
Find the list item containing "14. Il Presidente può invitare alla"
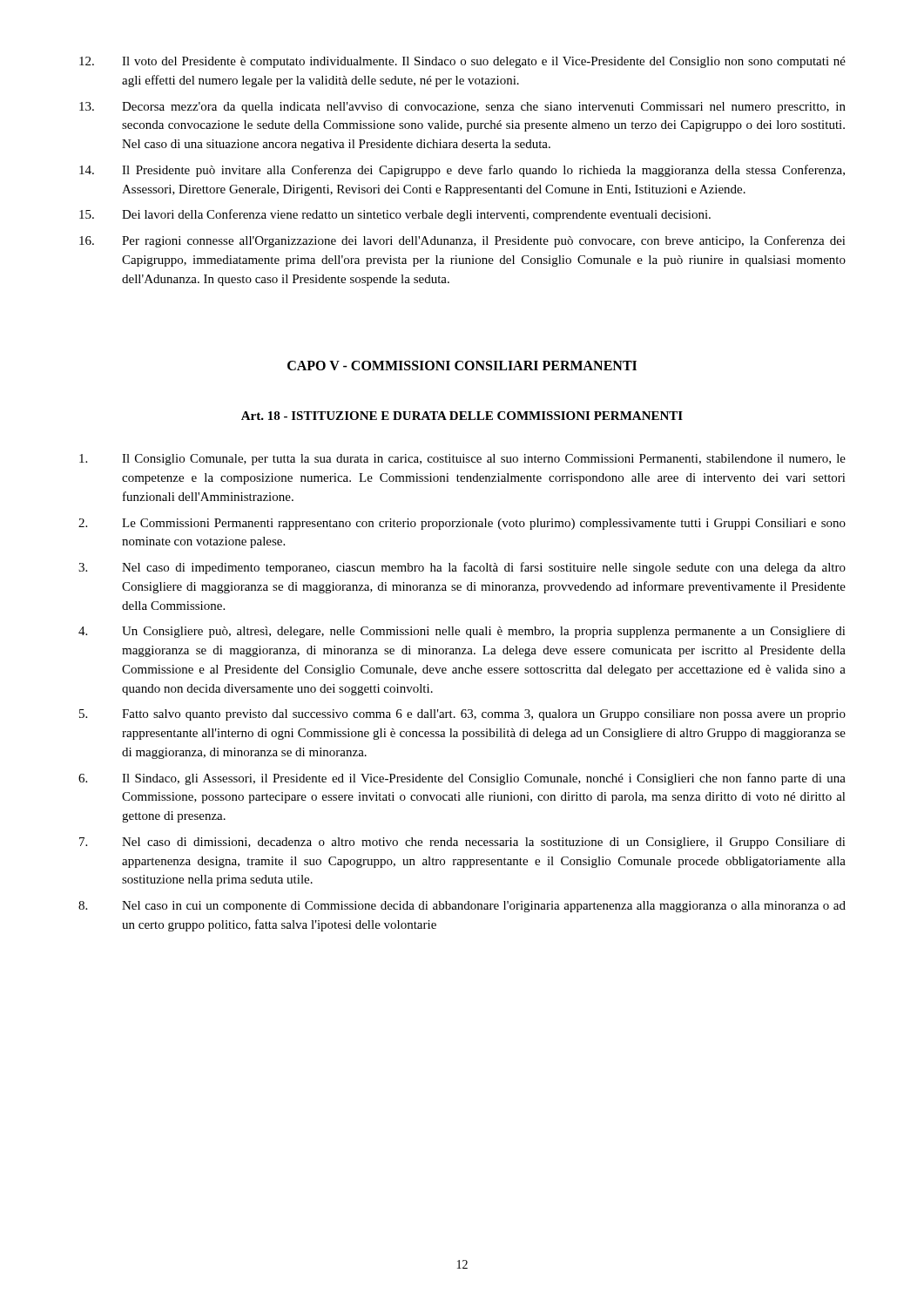click(462, 180)
